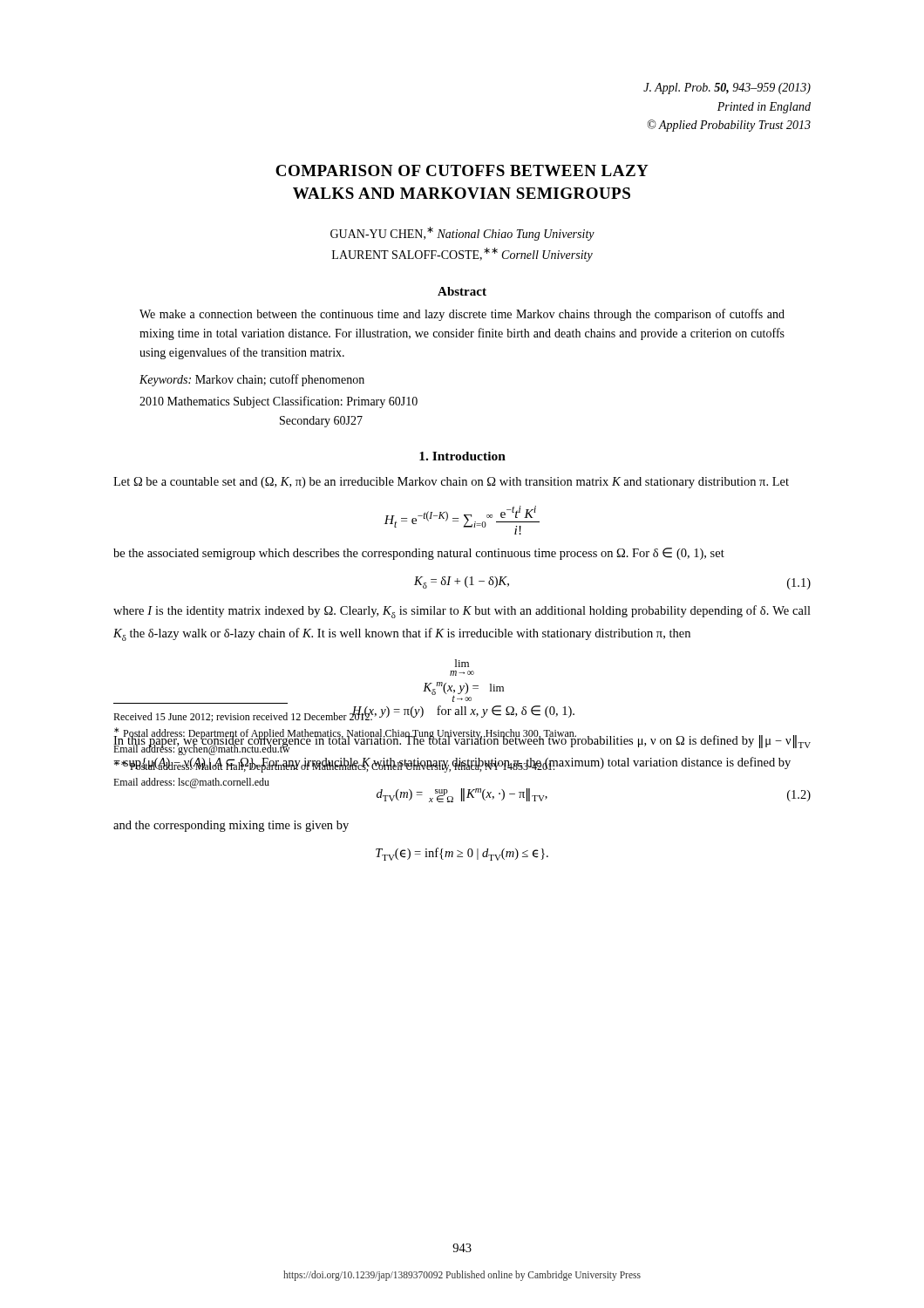
Task: Where is the passage that starts "GUAN-YU CHEN,∗ National Chiao Tung University LAURENT"?
Action: click(462, 243)
